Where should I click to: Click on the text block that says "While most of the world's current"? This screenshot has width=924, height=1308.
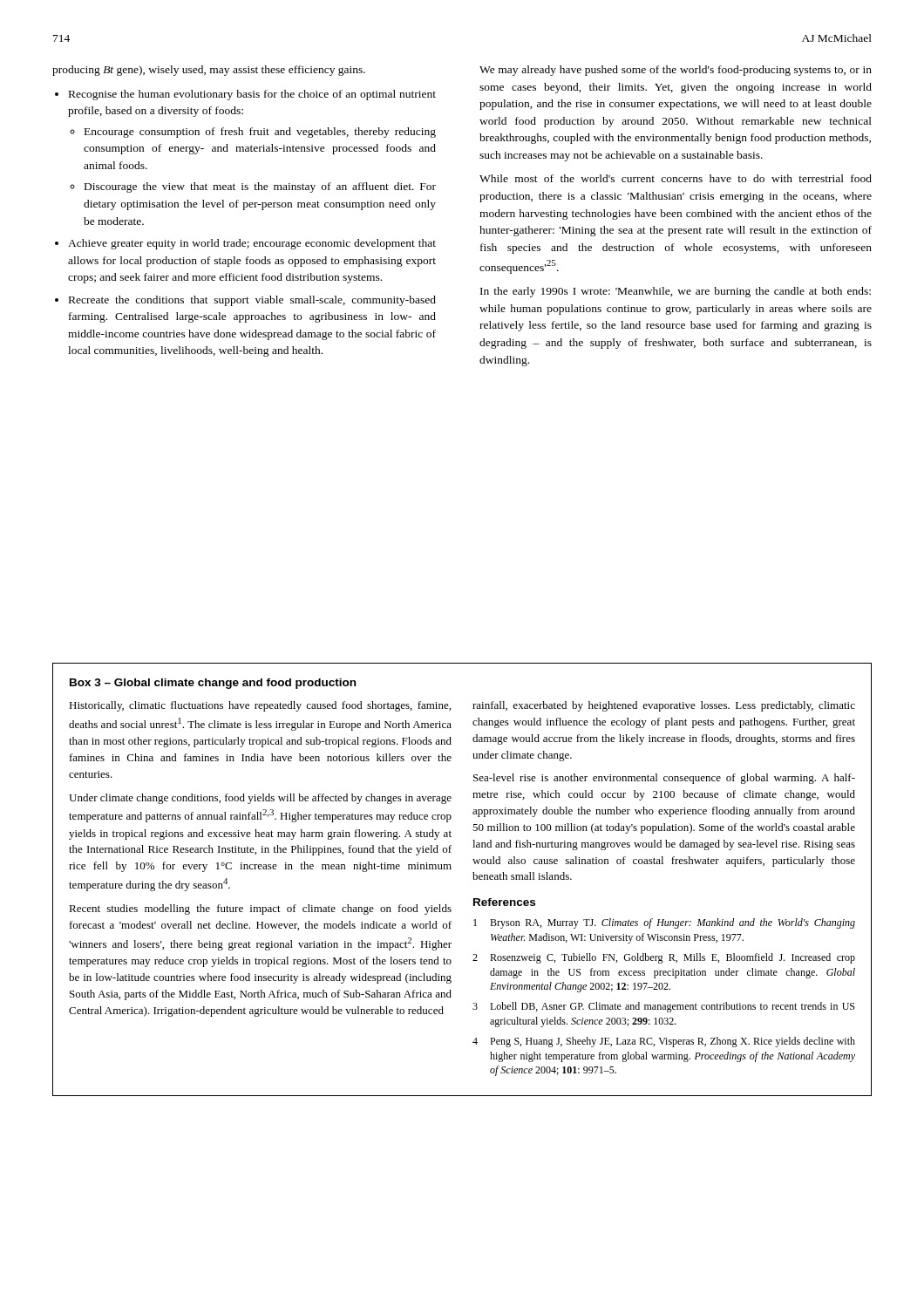coord(676,223)
